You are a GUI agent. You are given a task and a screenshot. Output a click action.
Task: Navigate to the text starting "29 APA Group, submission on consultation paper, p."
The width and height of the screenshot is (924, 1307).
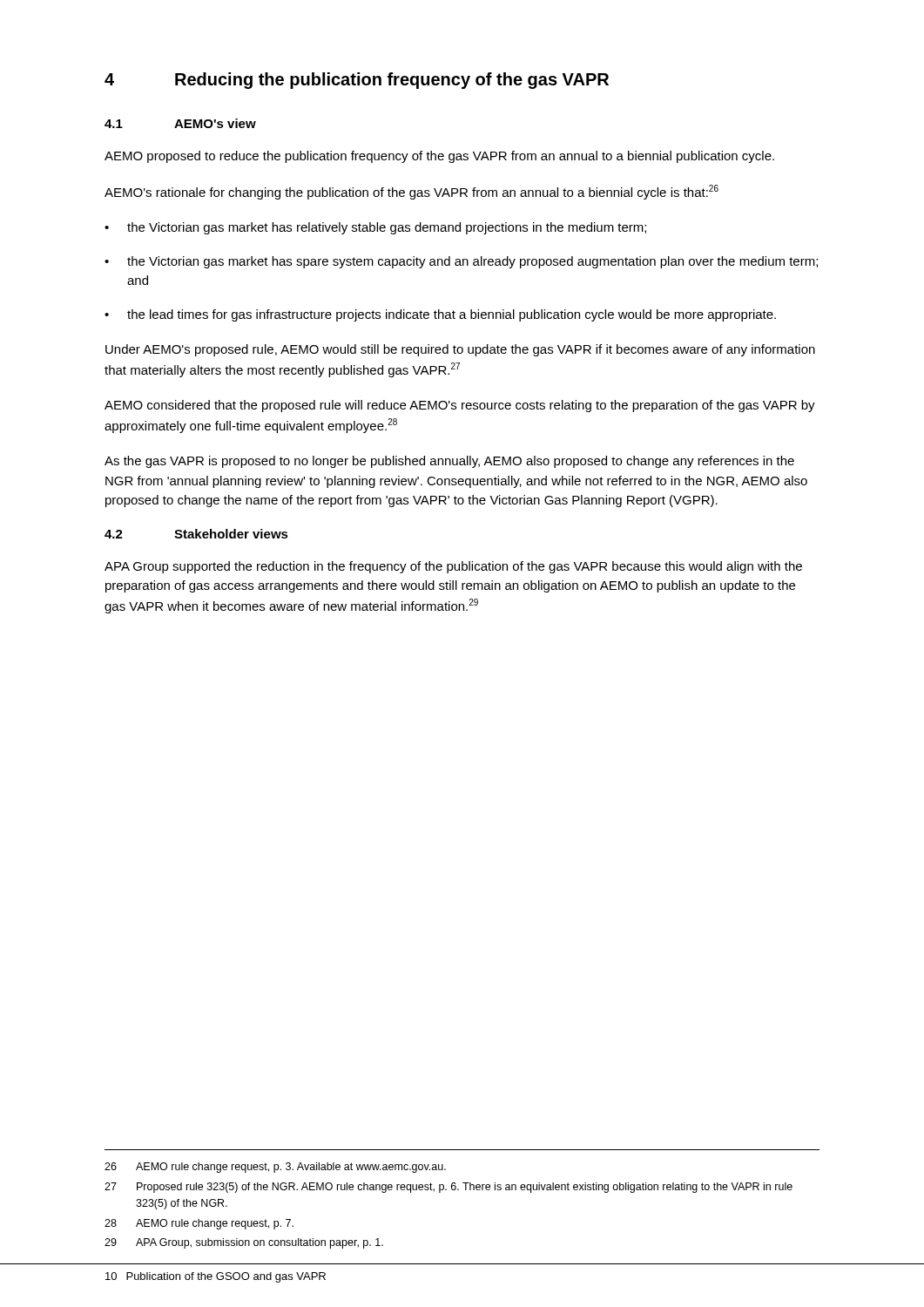click(x=244, y=1243)
